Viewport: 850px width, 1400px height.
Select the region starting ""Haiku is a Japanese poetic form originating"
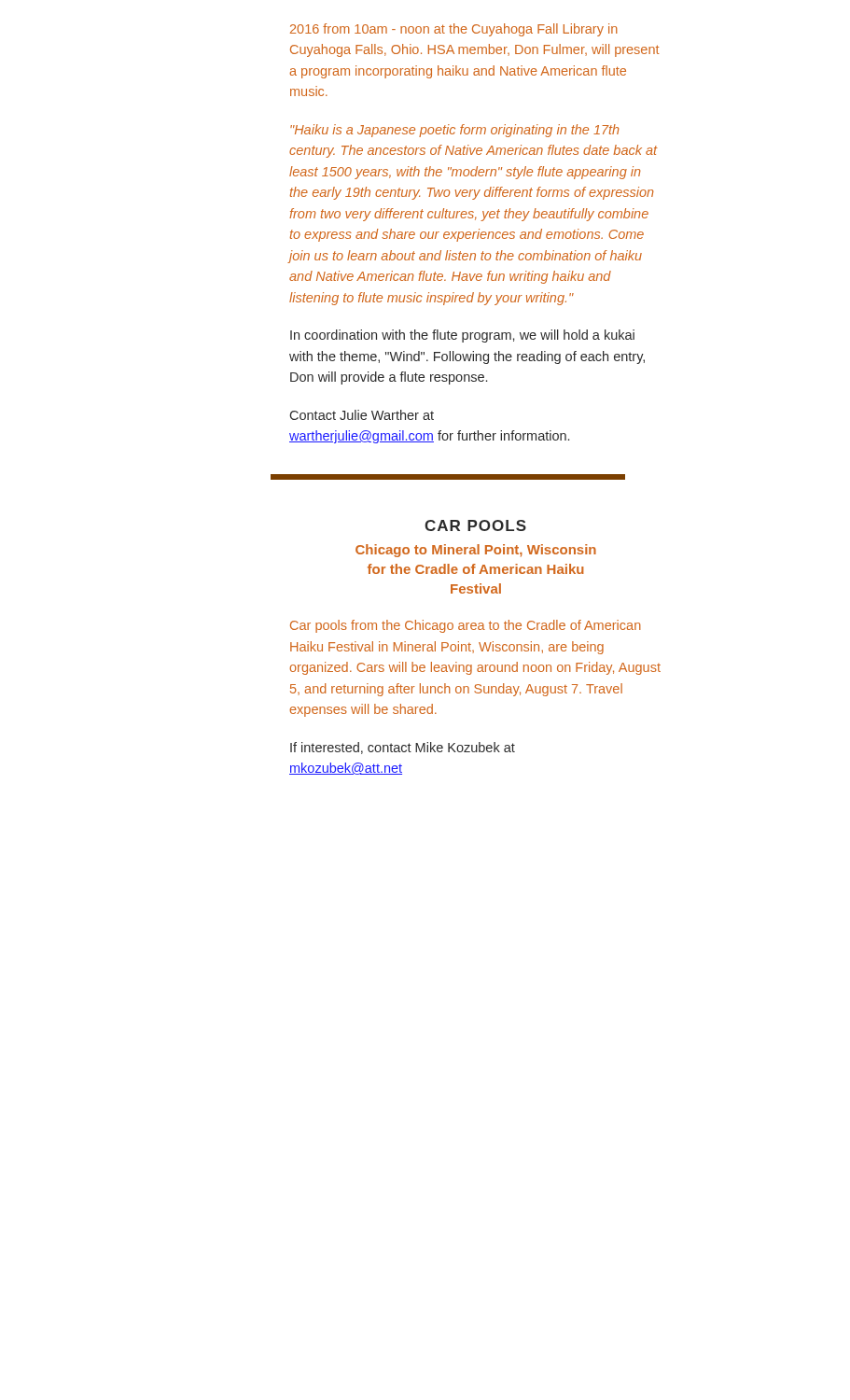(473, 214)
